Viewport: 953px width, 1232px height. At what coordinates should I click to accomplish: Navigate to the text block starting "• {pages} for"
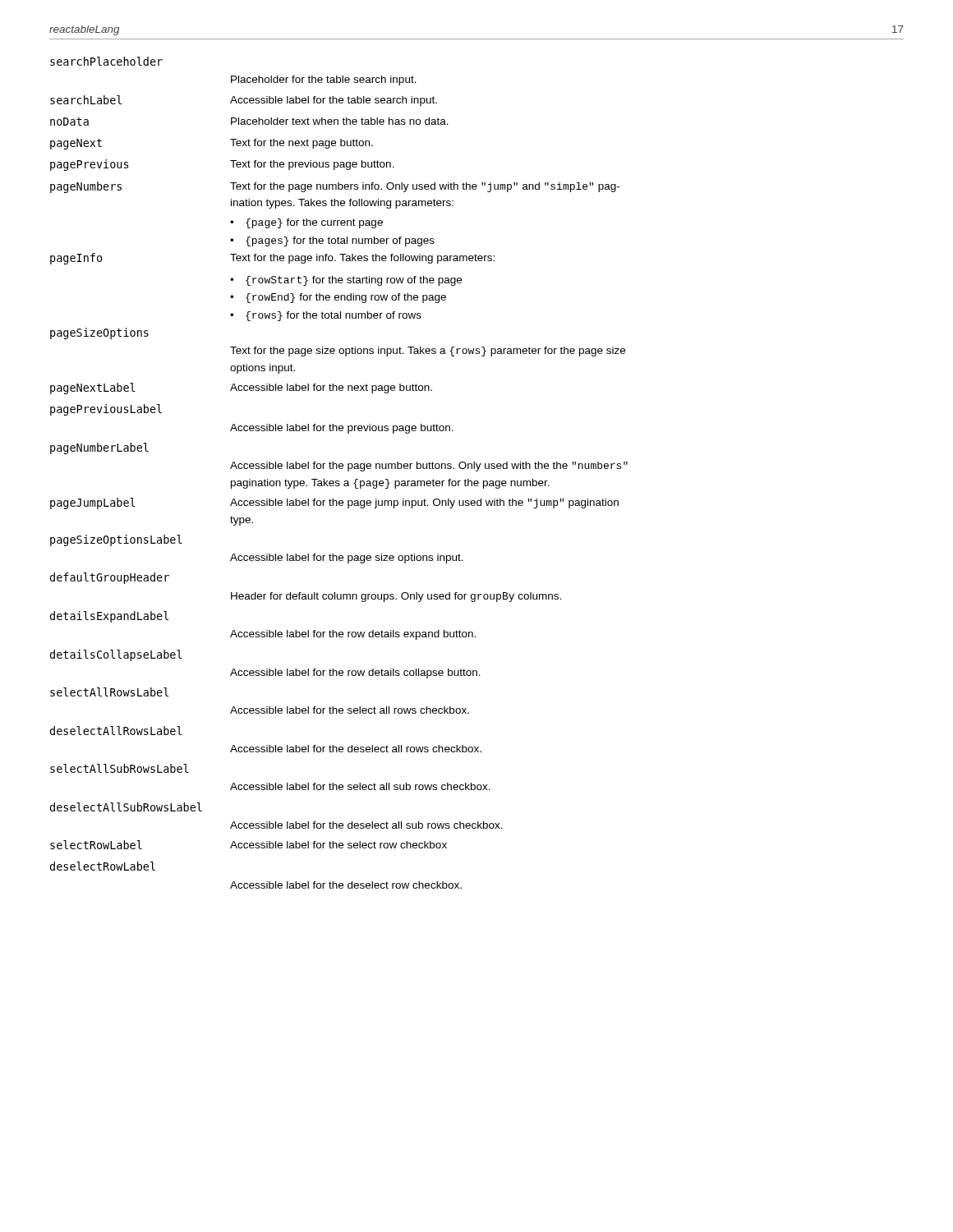[x=332, y=241]
